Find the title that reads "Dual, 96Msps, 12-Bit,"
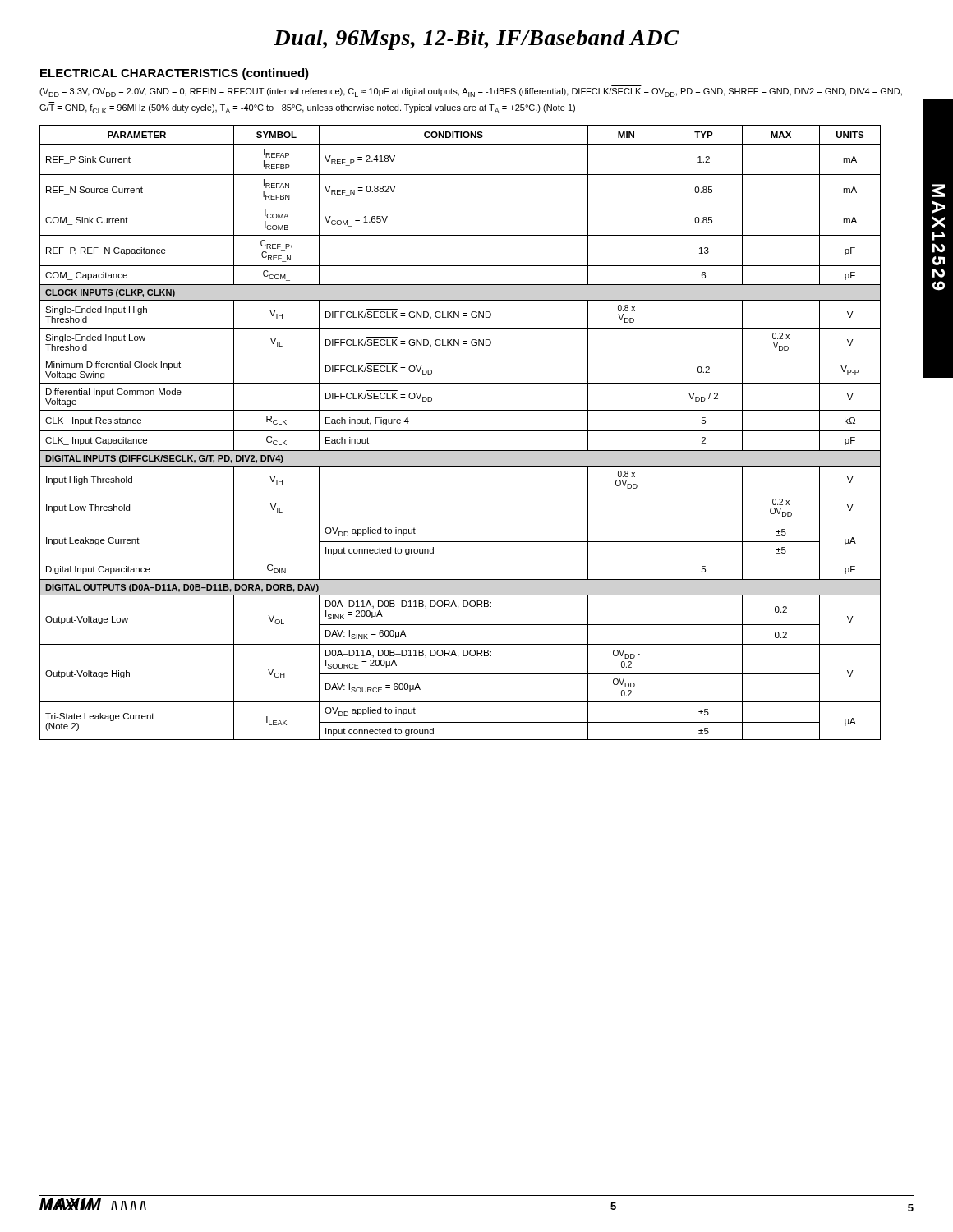 pos(476,37)
